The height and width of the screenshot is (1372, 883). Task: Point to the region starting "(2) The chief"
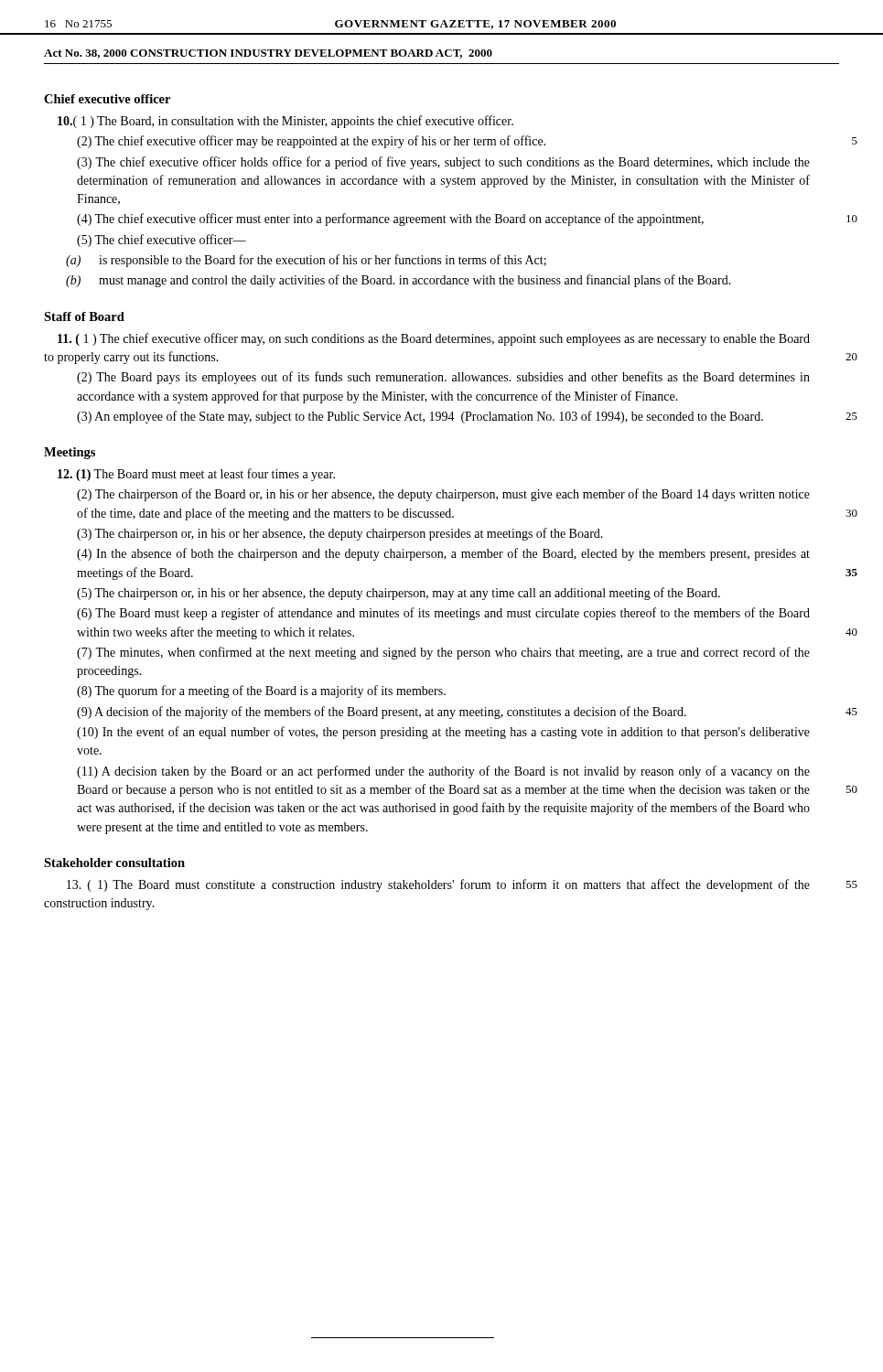(443, 142)
